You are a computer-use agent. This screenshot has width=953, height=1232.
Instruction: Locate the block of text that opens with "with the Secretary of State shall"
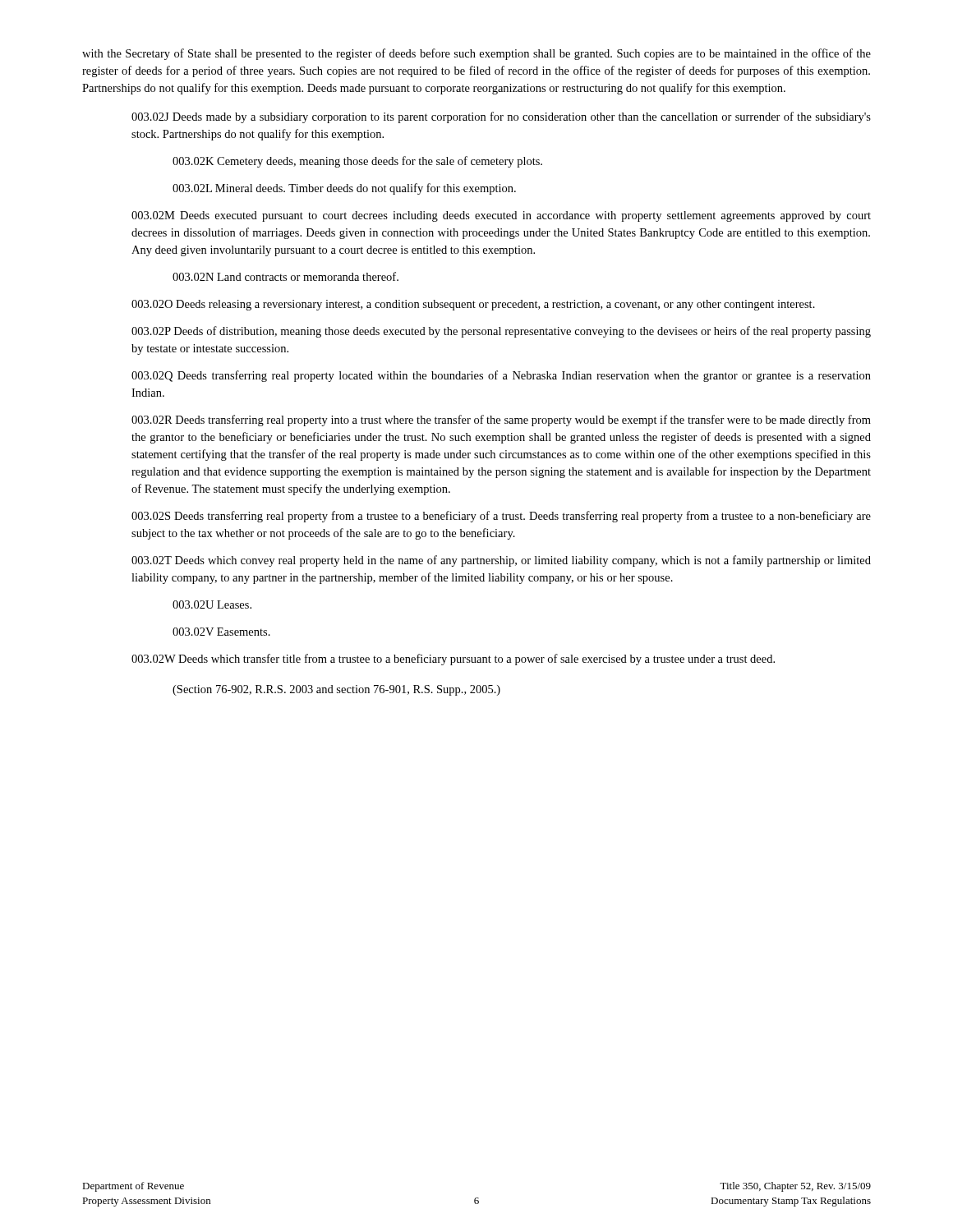(x=476, y=71)
